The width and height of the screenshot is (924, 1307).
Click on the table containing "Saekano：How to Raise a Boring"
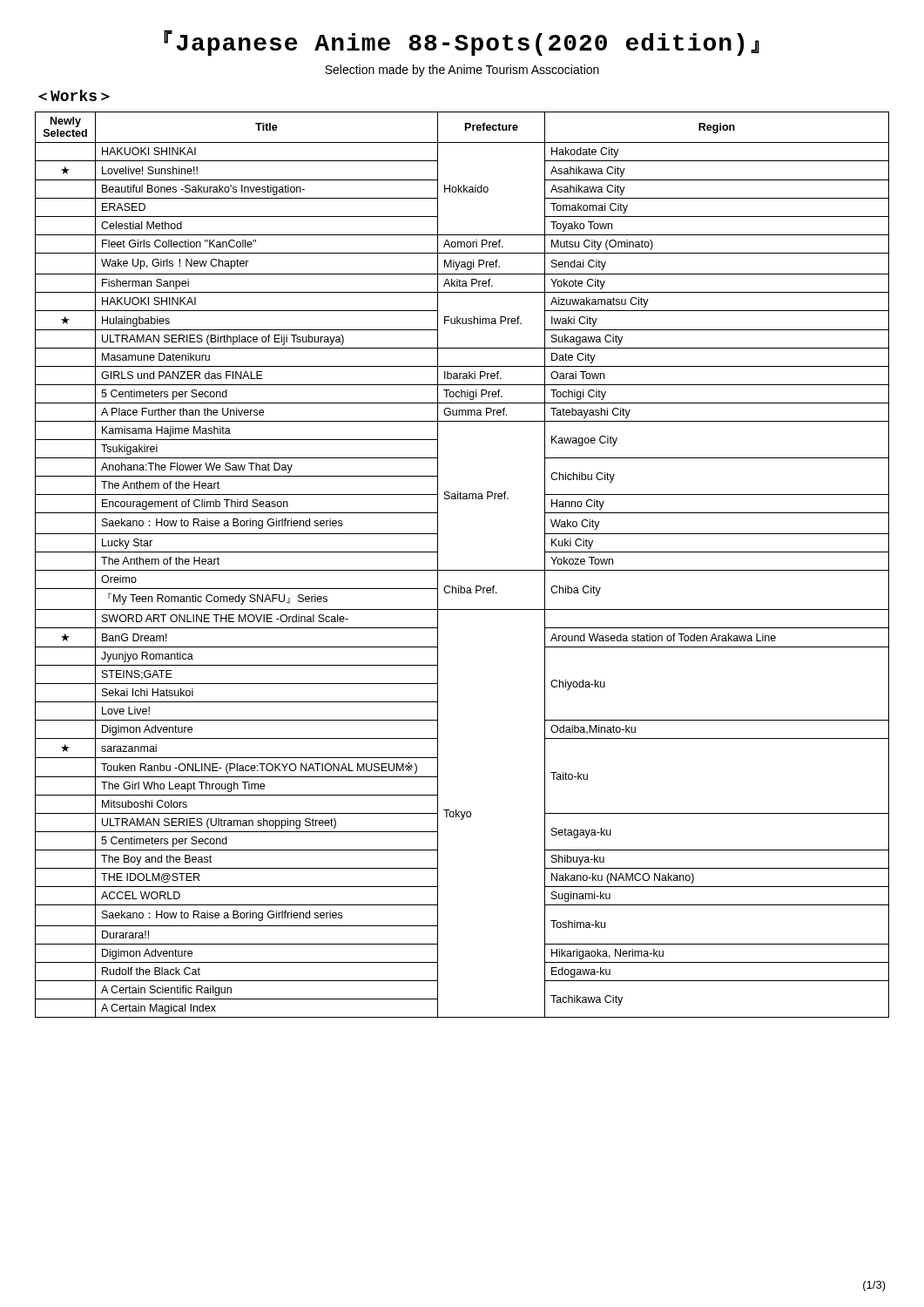coord(462,565)
